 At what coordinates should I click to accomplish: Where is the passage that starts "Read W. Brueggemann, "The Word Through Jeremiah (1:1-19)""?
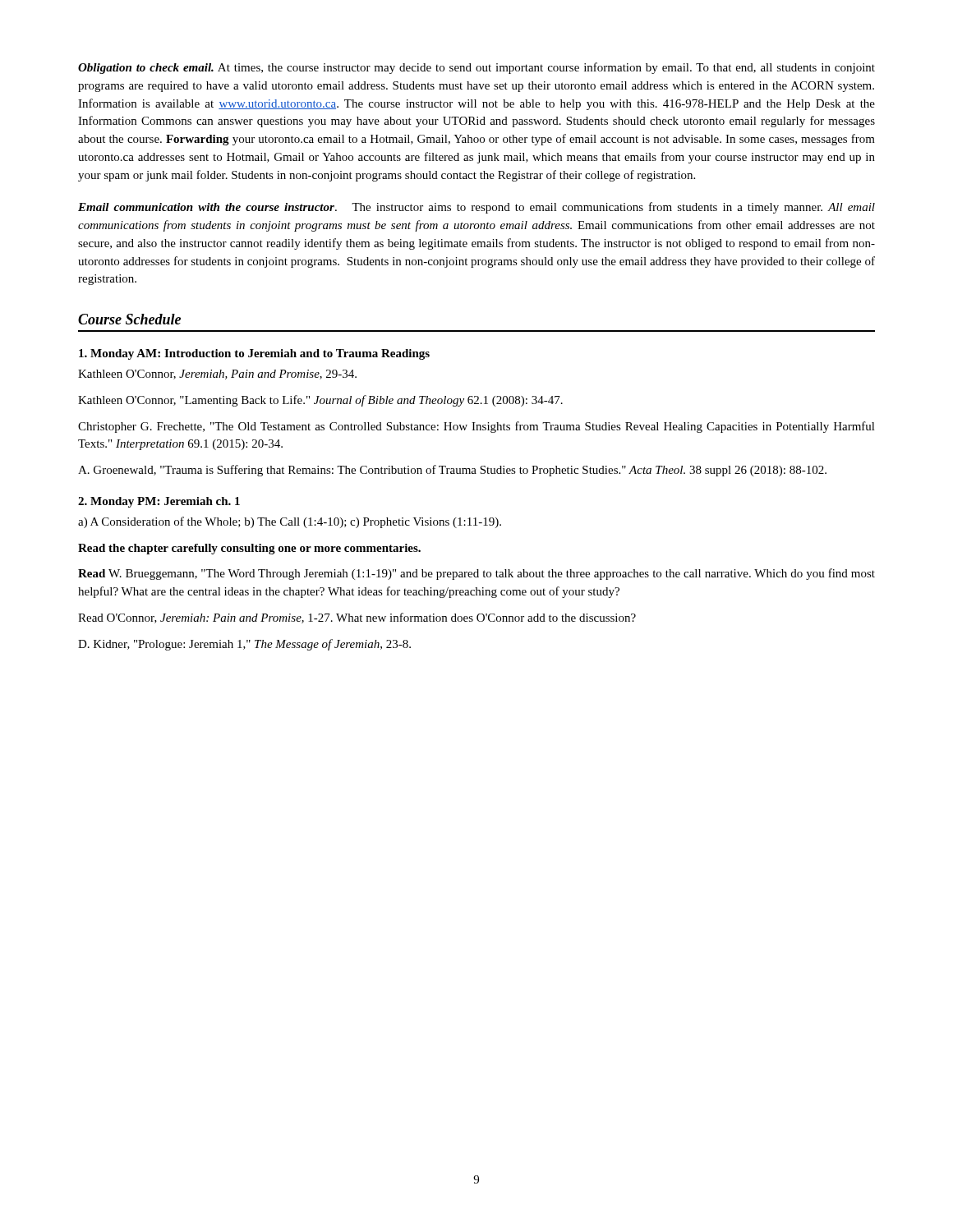pos(476,582)
